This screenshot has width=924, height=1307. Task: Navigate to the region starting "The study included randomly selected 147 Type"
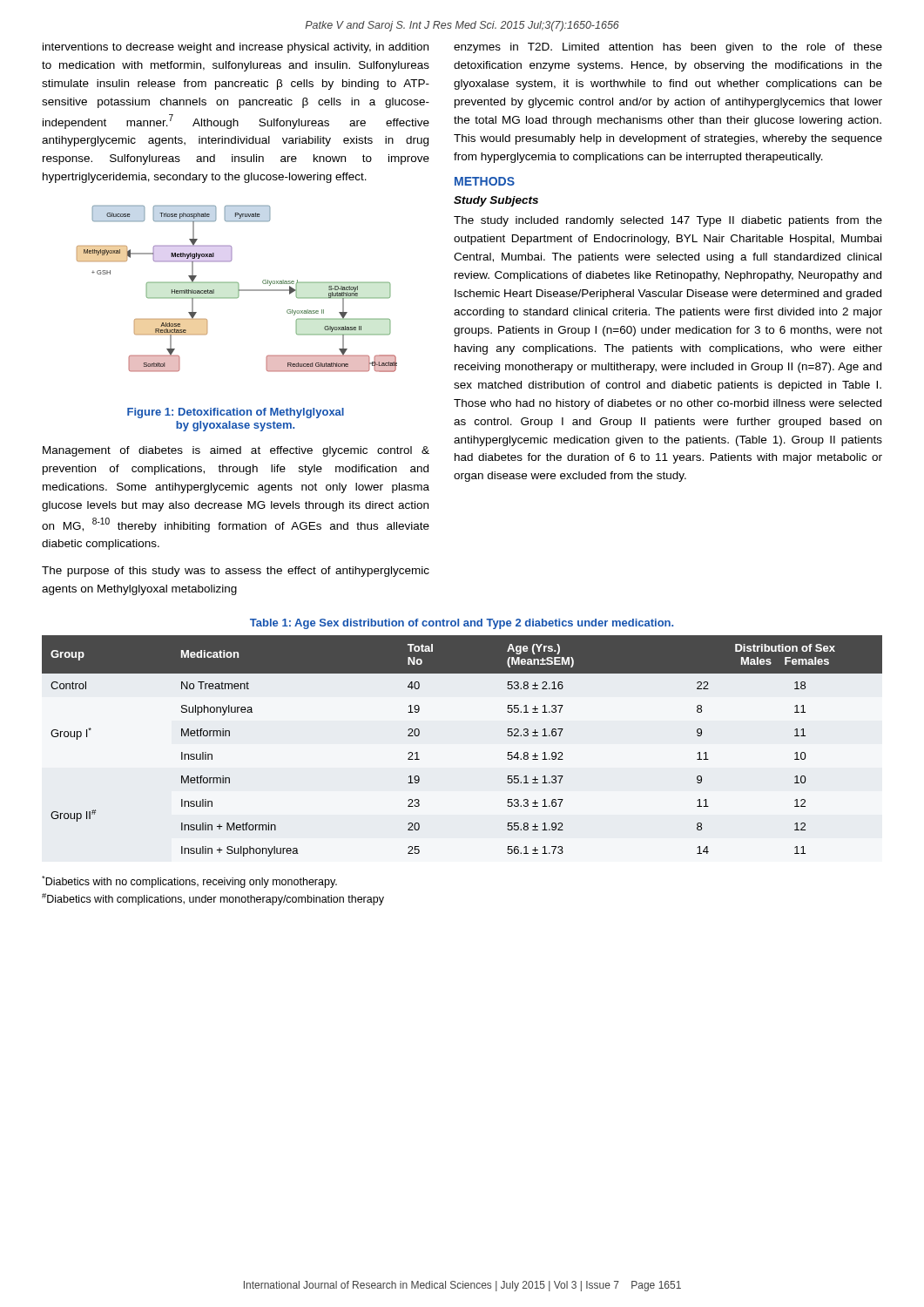(x=668, y=349)
